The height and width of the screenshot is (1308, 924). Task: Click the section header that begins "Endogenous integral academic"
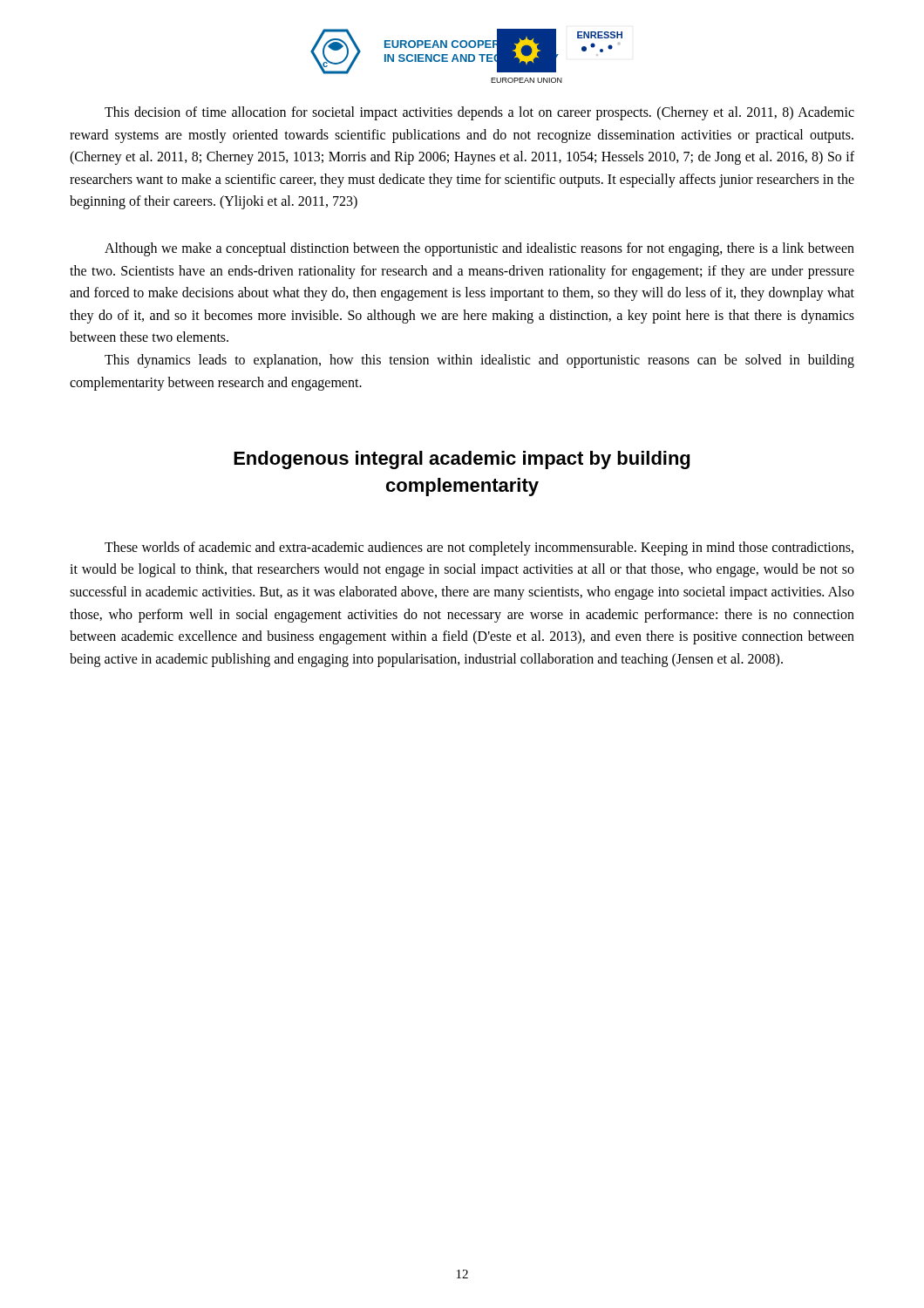coord(462,472)
